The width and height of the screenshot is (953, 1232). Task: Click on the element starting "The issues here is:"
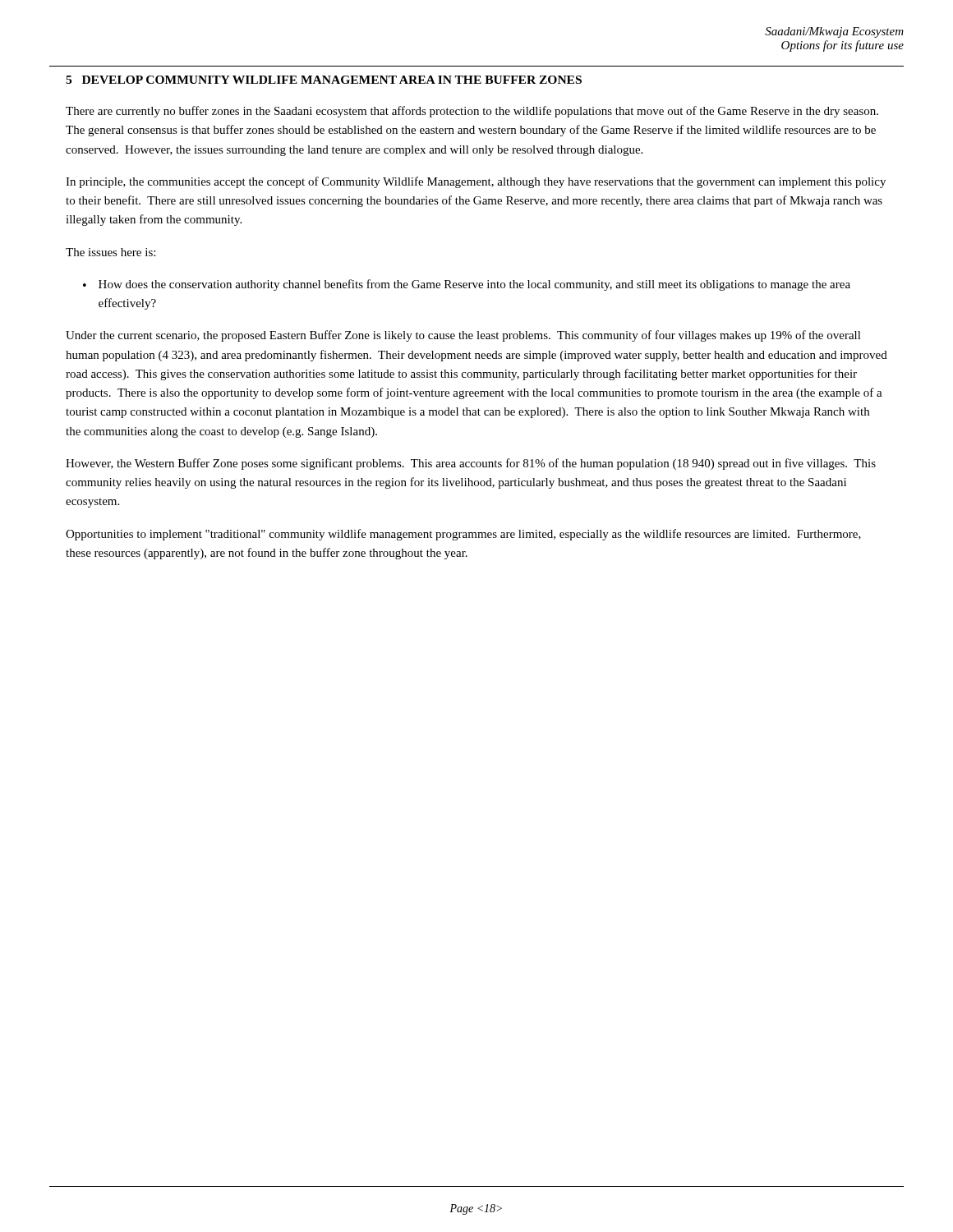[111, 252]
